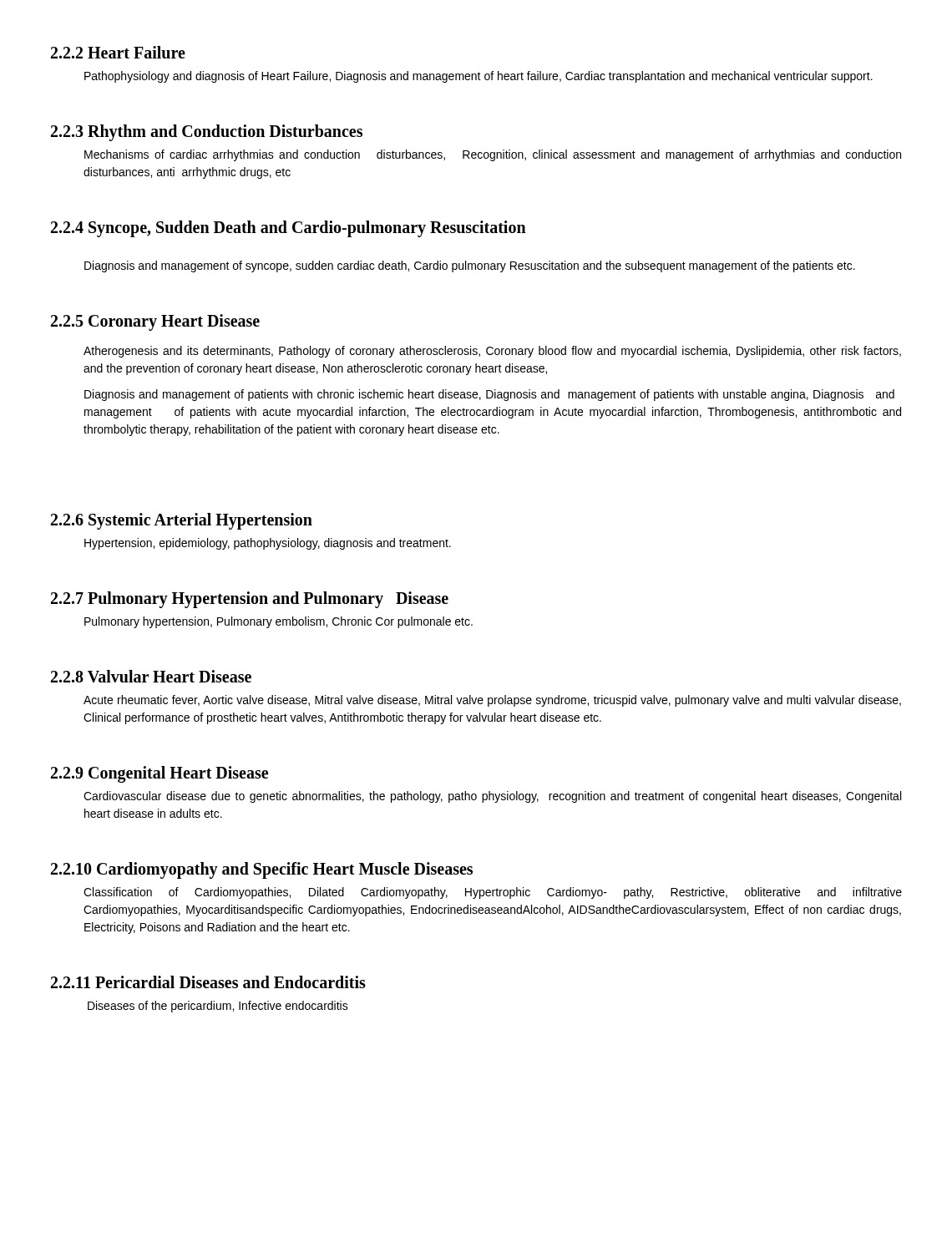
Task: Select the block starting "Hypertension, epidemiology, pathophysiology, diagnosis and"
Action: click(x=268, y=543)
